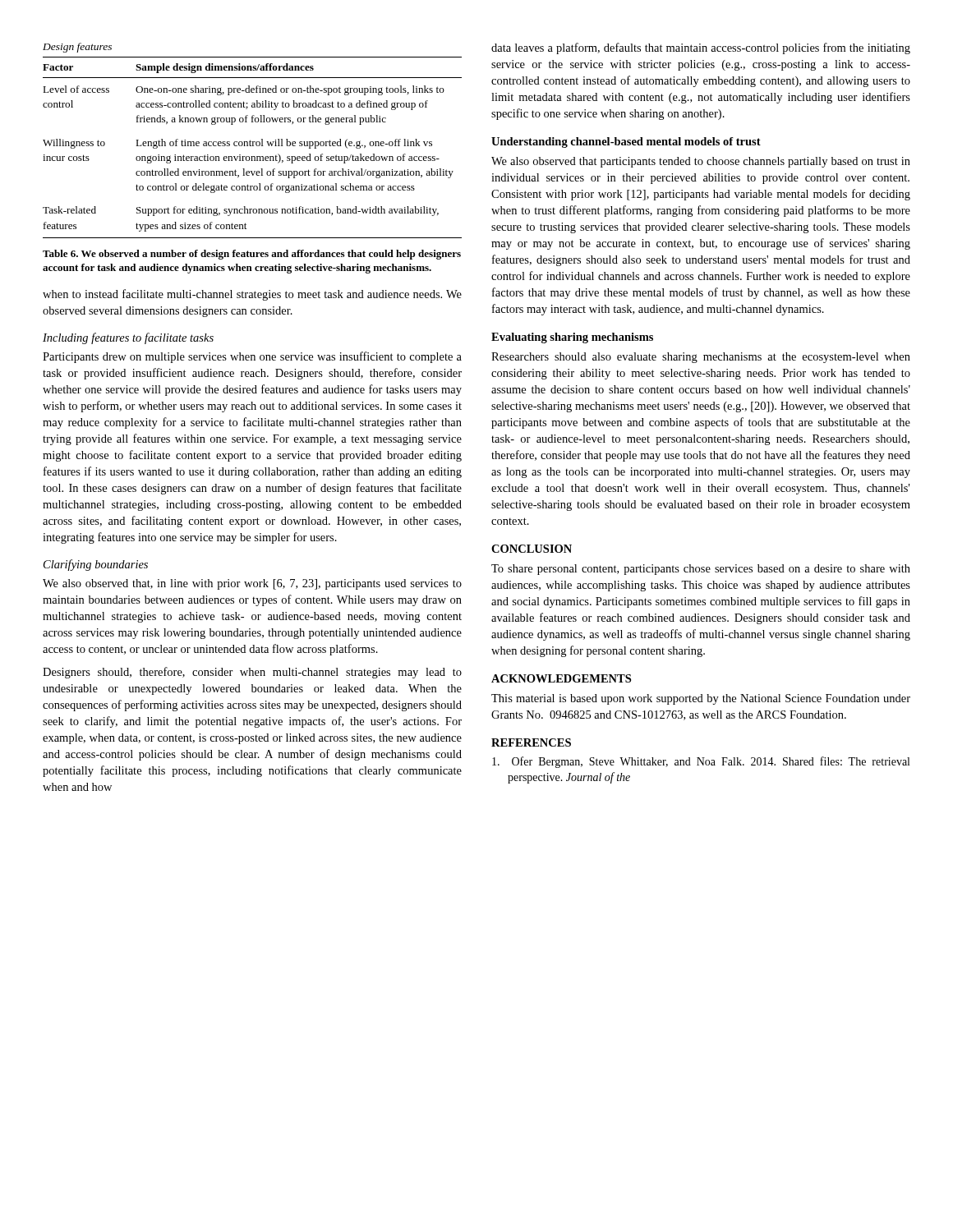953x1232 pixels.
Task: Locate the block of text that opens with "Designers should, therefore,"
Action: (252, 729)
